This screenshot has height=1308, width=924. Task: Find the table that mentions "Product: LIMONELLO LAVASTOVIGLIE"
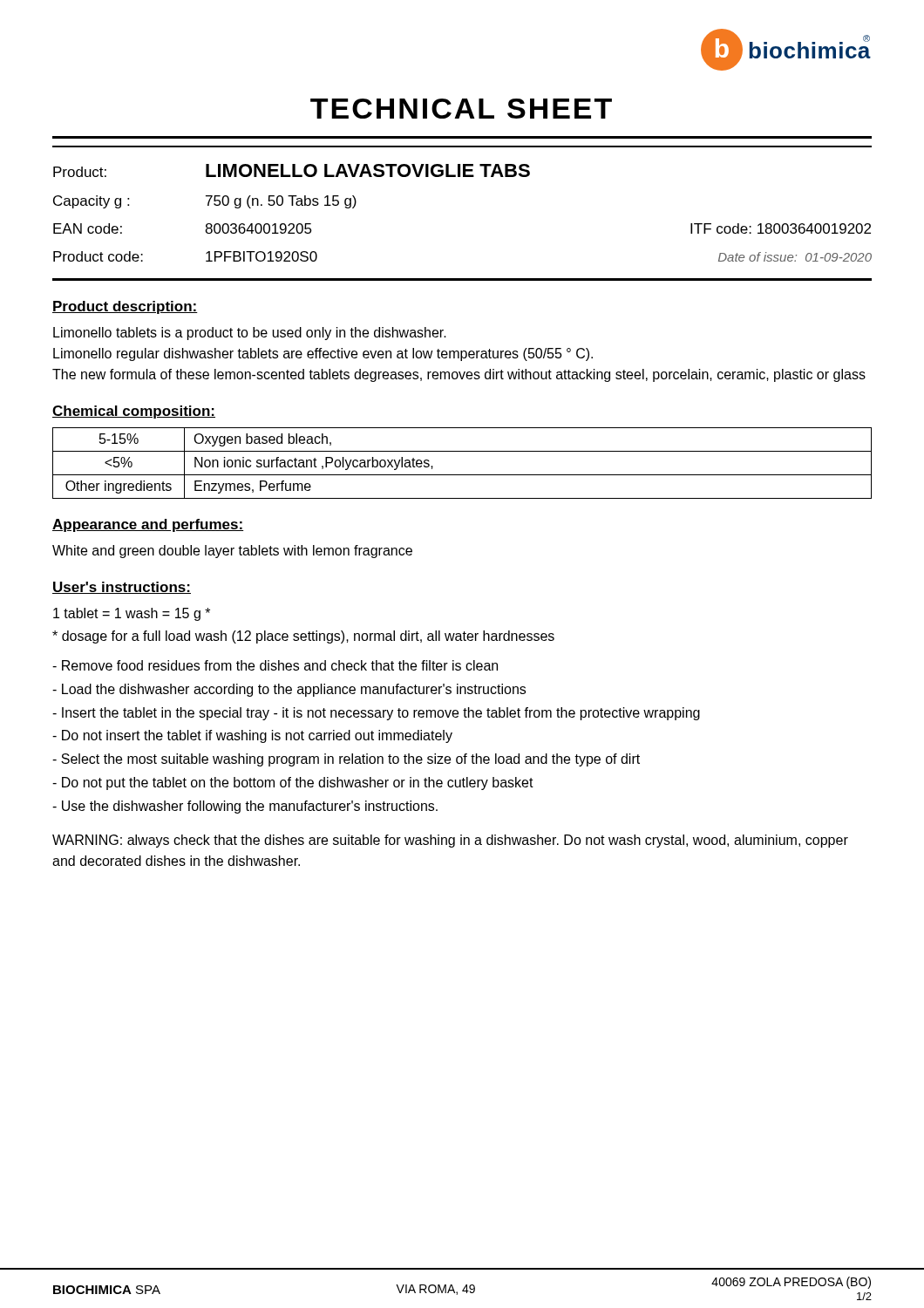click(462, 214)
